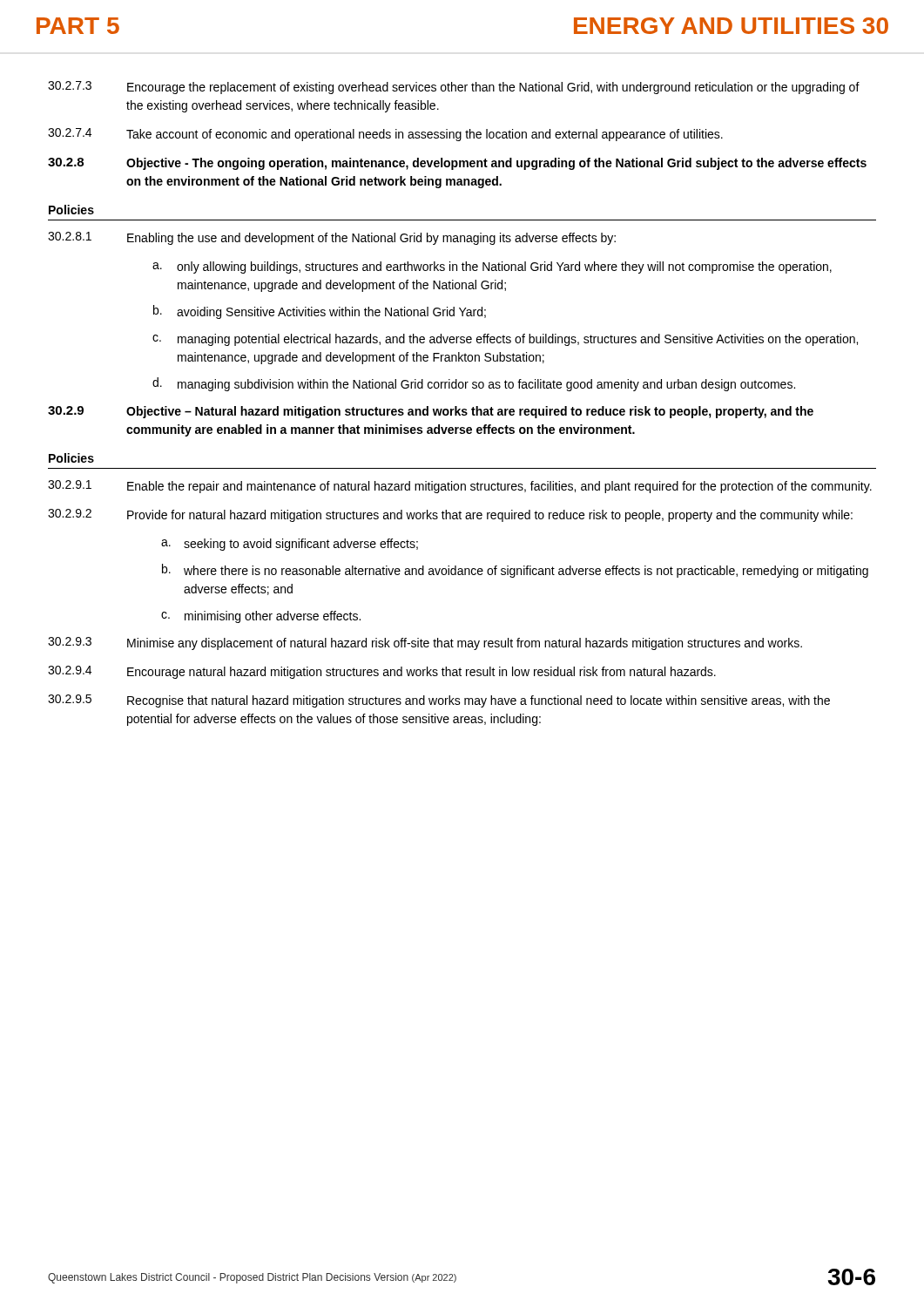Point to the passage starting "a. seeking to avoid"
Image resolution: width=924 pixels, height=1307 pixels.
(x=290, y=545)
